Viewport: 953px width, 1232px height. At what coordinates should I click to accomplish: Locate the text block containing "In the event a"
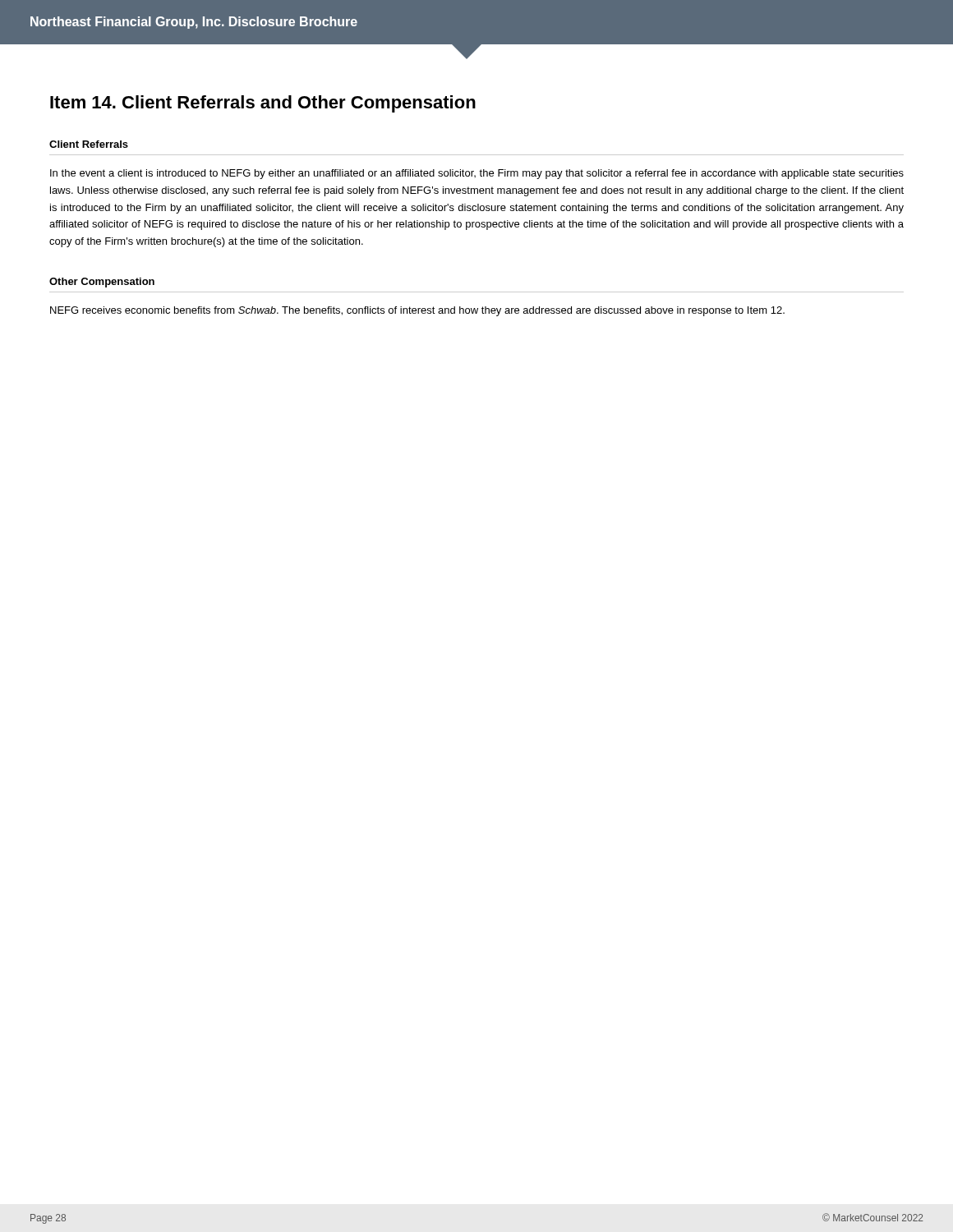[x=476, y=207]
